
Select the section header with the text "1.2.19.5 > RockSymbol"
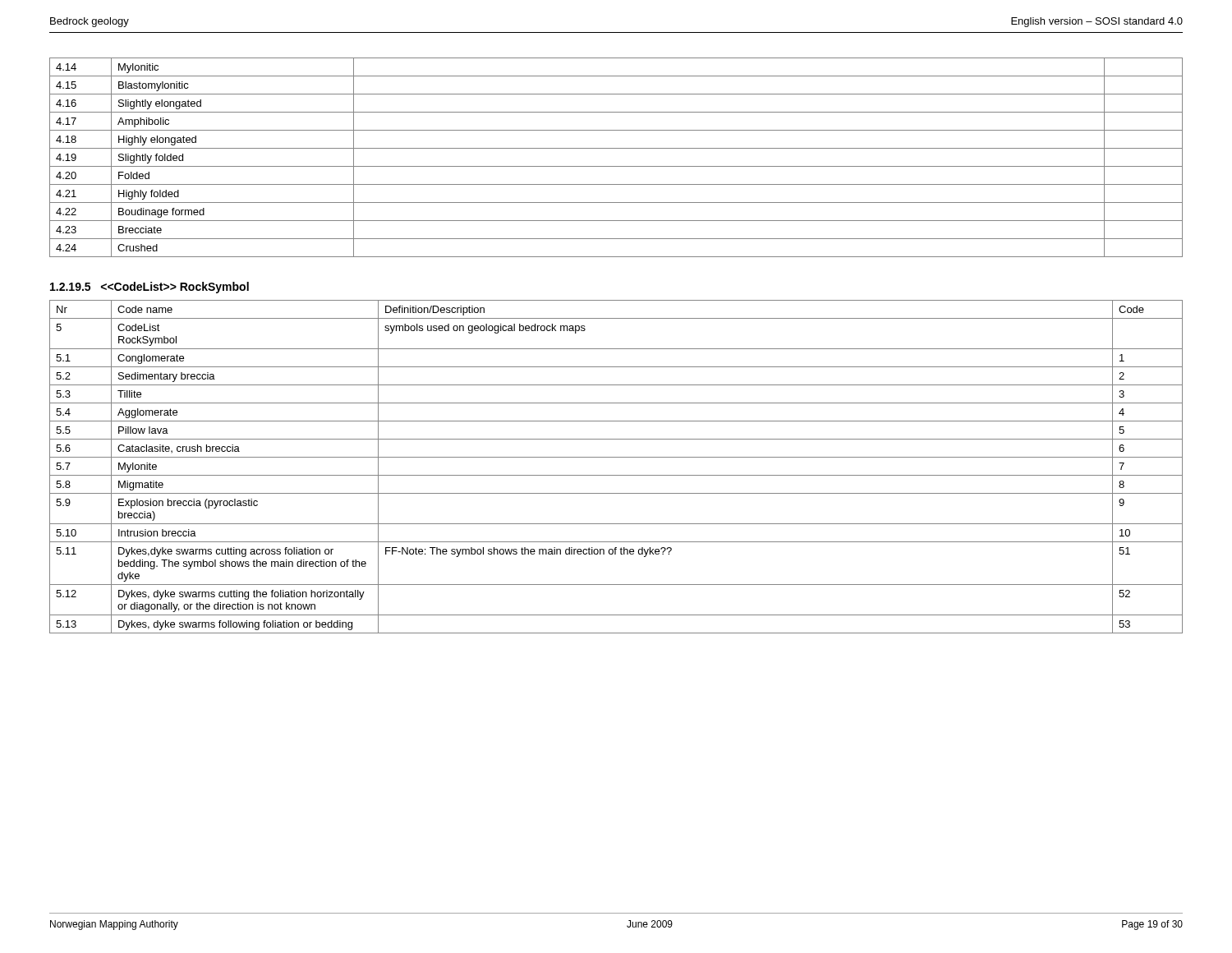click(x=149, y=287)
